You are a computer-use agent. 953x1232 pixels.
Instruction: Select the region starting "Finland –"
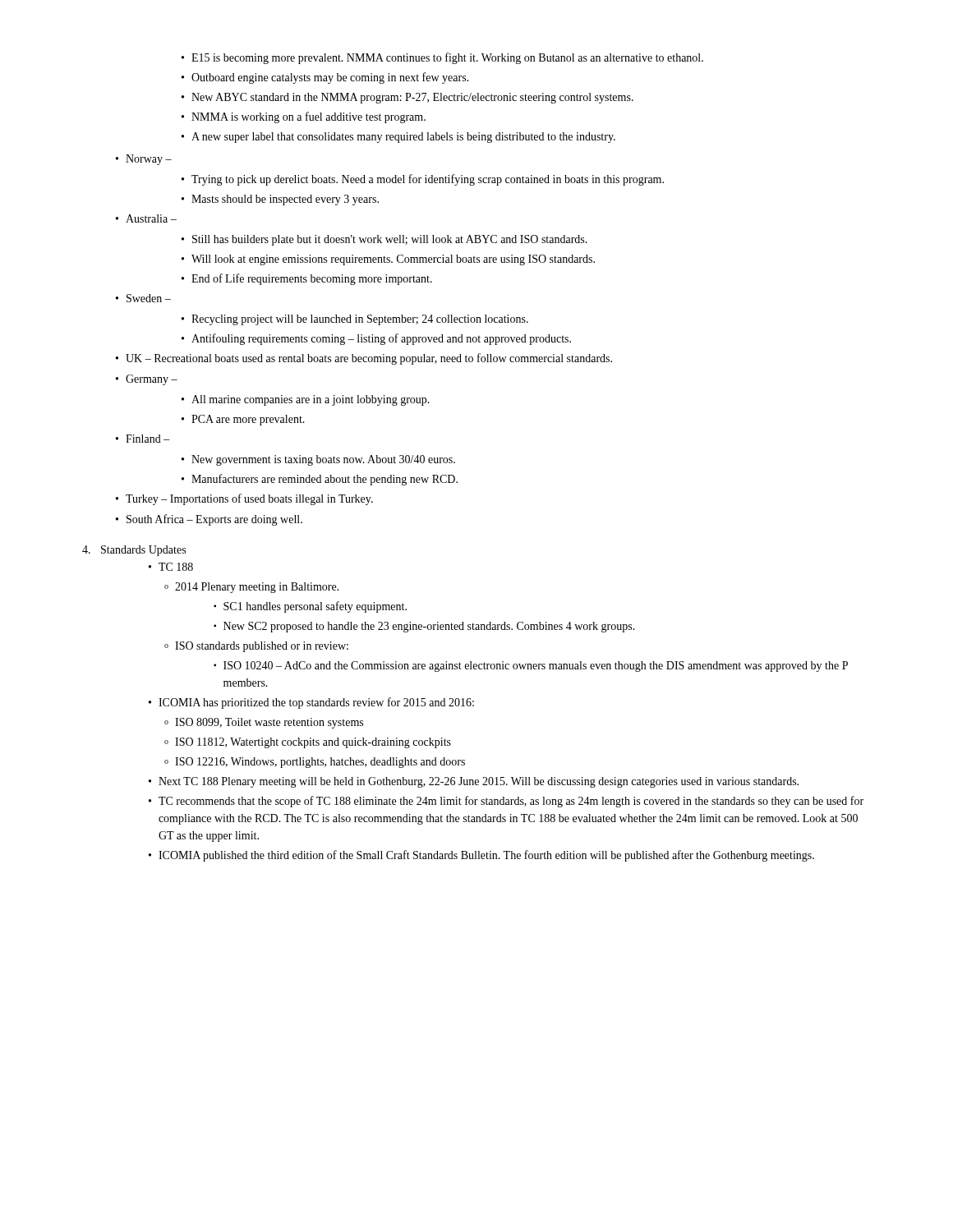point(147,439)
